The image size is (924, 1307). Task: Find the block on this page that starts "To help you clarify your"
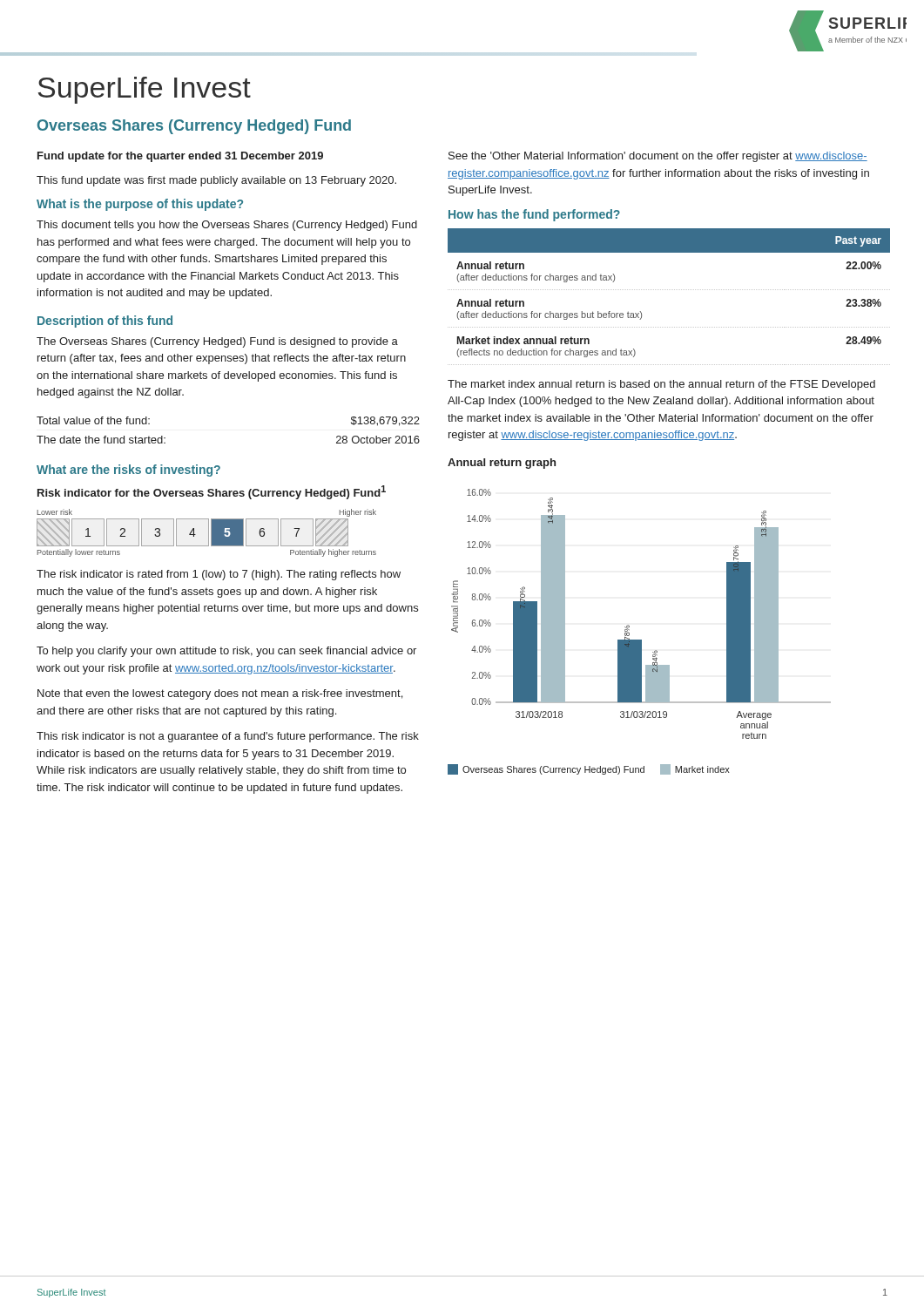click(228, 660)
